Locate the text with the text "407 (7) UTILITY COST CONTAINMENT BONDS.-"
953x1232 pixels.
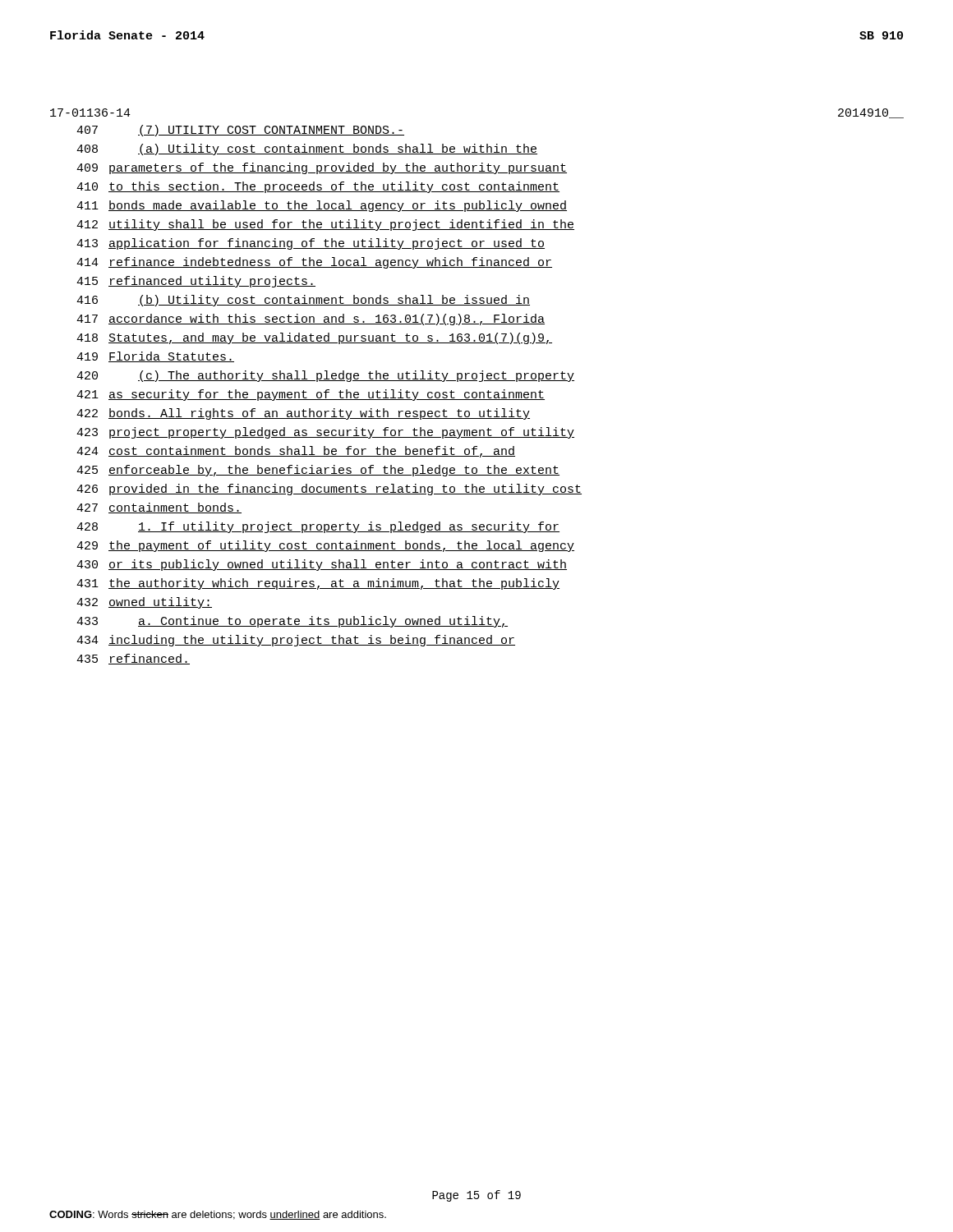pyautogui.click(x=240, y=131)
